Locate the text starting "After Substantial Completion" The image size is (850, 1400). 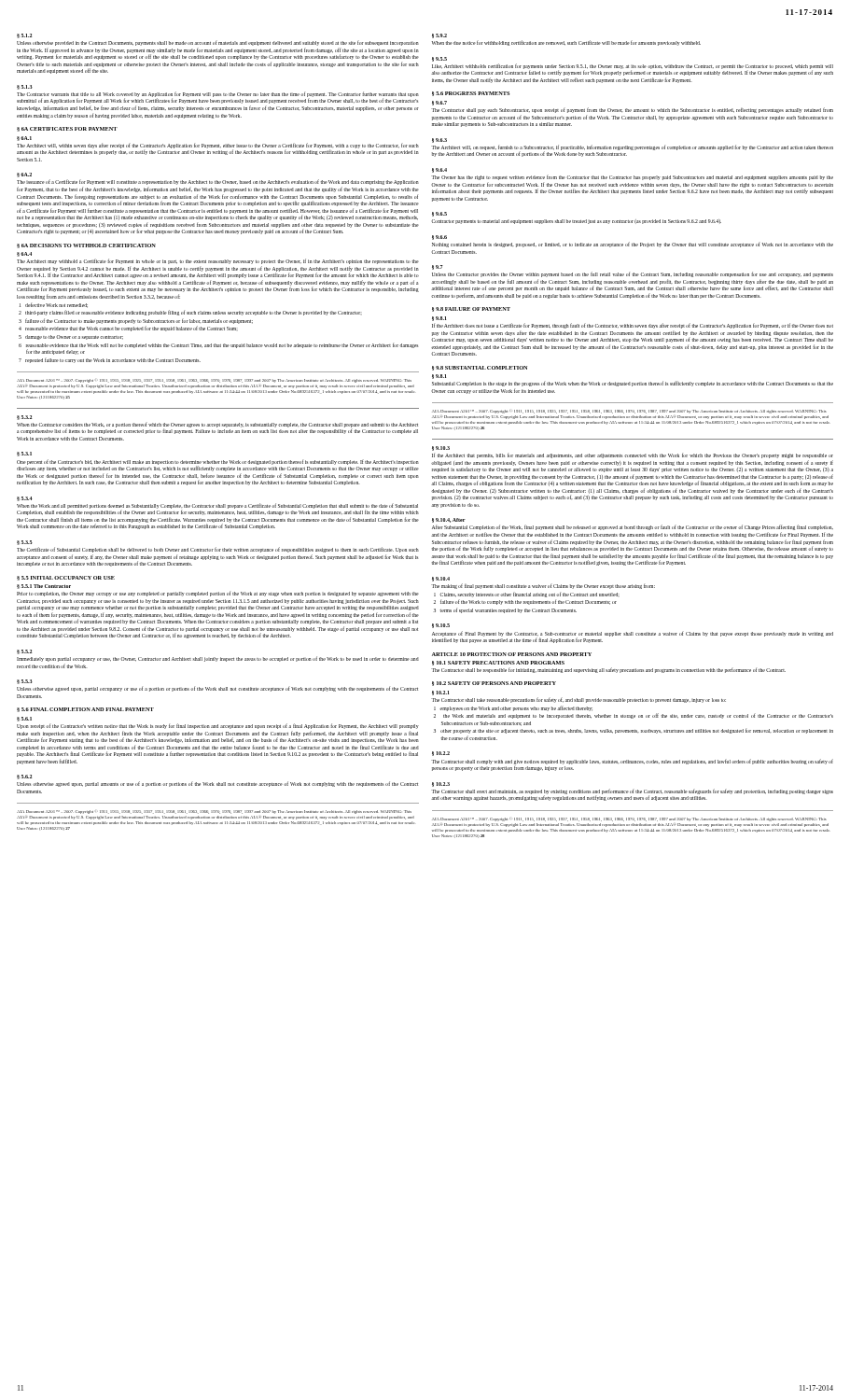pos(632,546)
